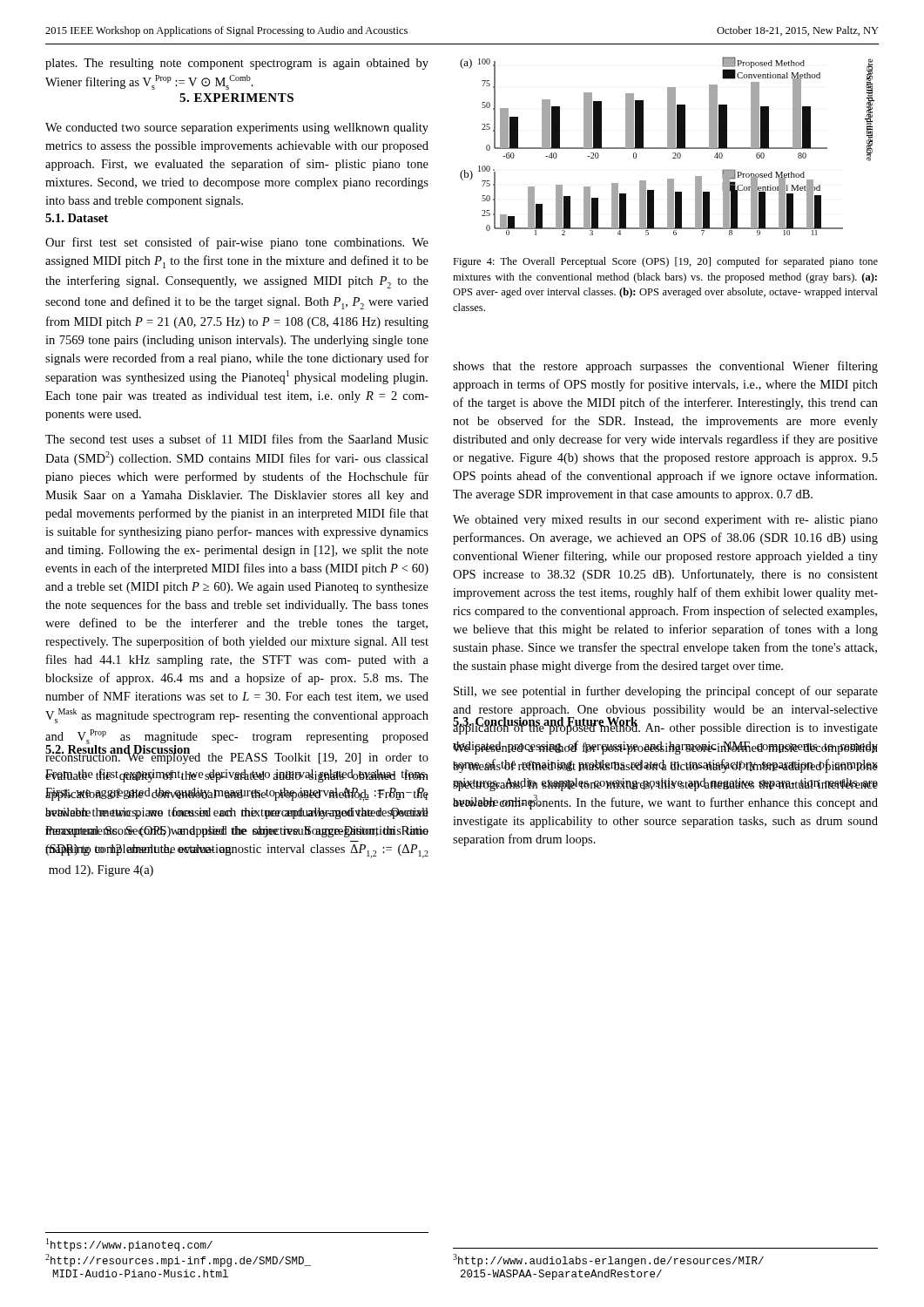The height and width of the screenshot is (1307, 924).
Task: Navigate to the region starting "5. EXPERIMENTS"
Action: coord(237,98)
